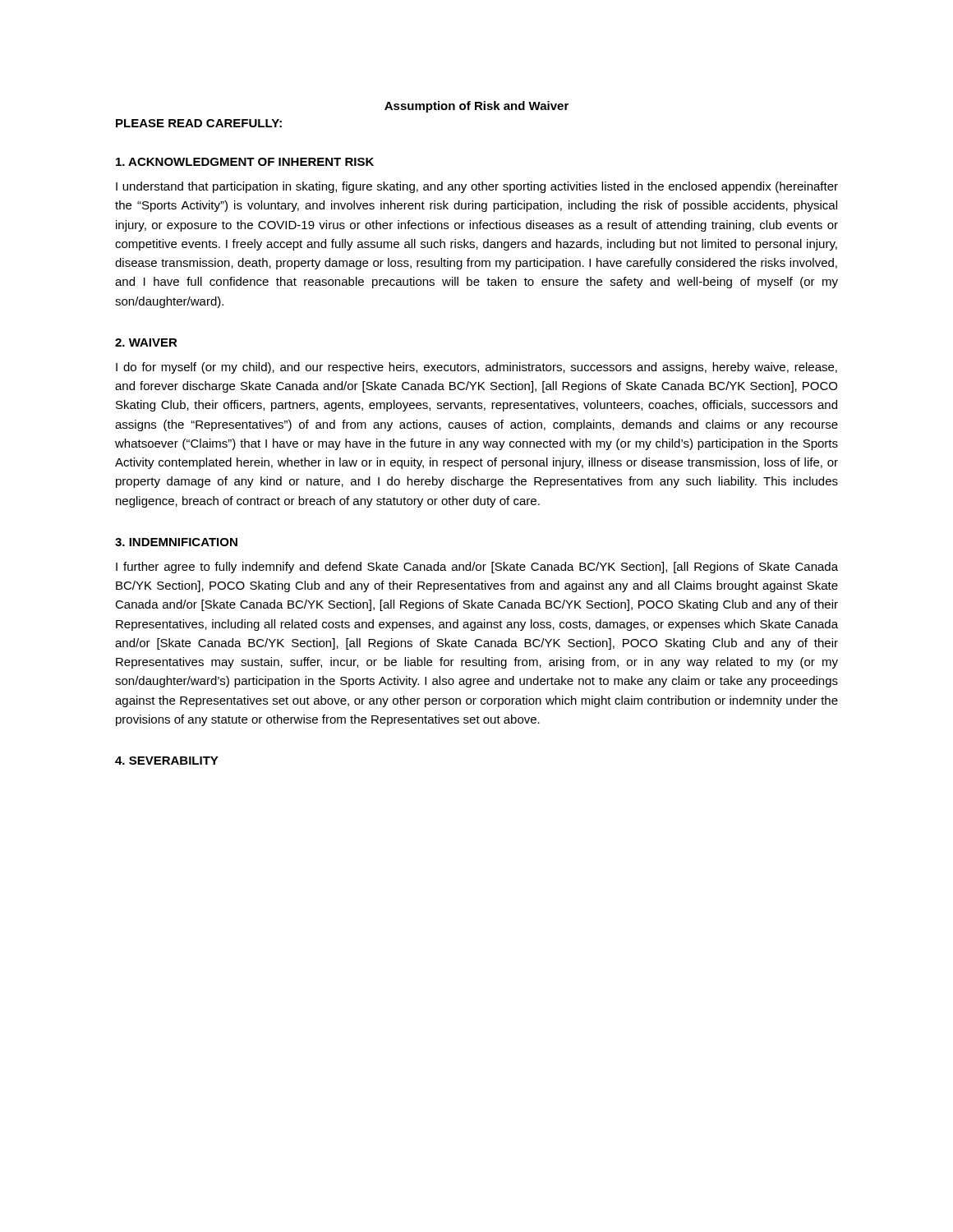The height and width of the screenshot is (1232, 953).
Task: Locate the text block starting "Assumption of Risk and"
Action: (476, 106)
